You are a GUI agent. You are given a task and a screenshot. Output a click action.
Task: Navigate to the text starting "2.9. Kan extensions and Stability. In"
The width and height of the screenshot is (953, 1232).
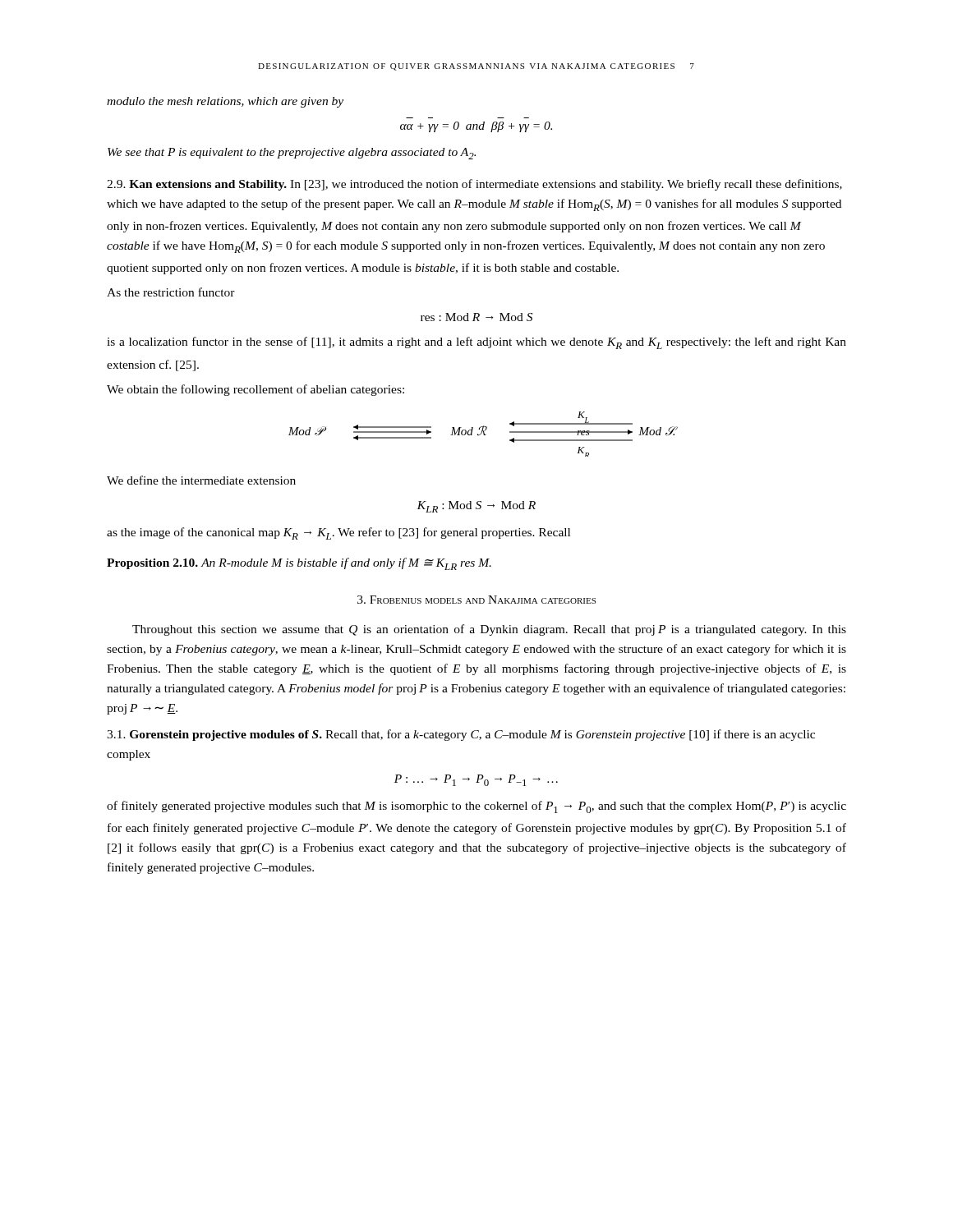[475, 226]
